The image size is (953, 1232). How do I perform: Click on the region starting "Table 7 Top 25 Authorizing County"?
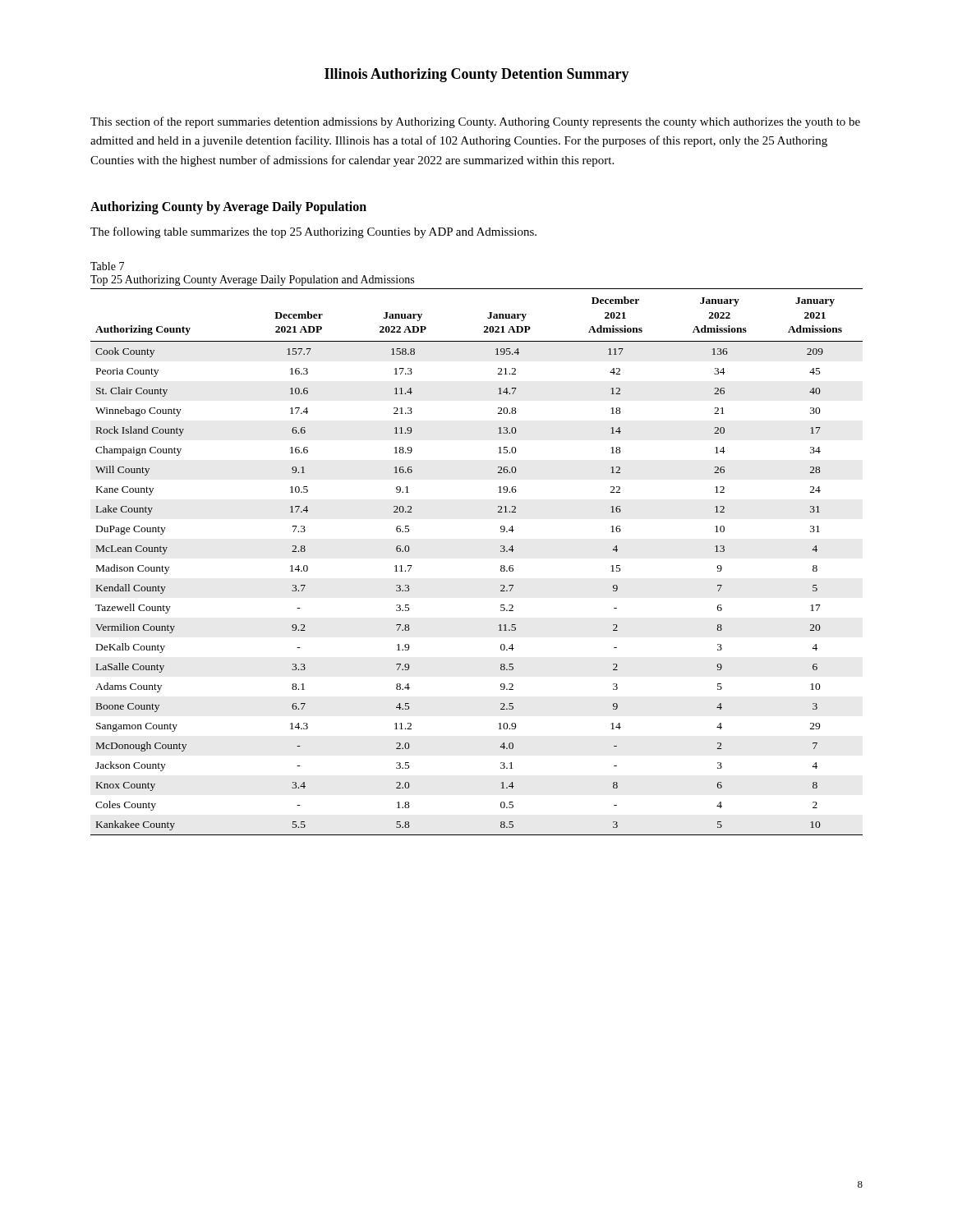click(x=252, y=273)
